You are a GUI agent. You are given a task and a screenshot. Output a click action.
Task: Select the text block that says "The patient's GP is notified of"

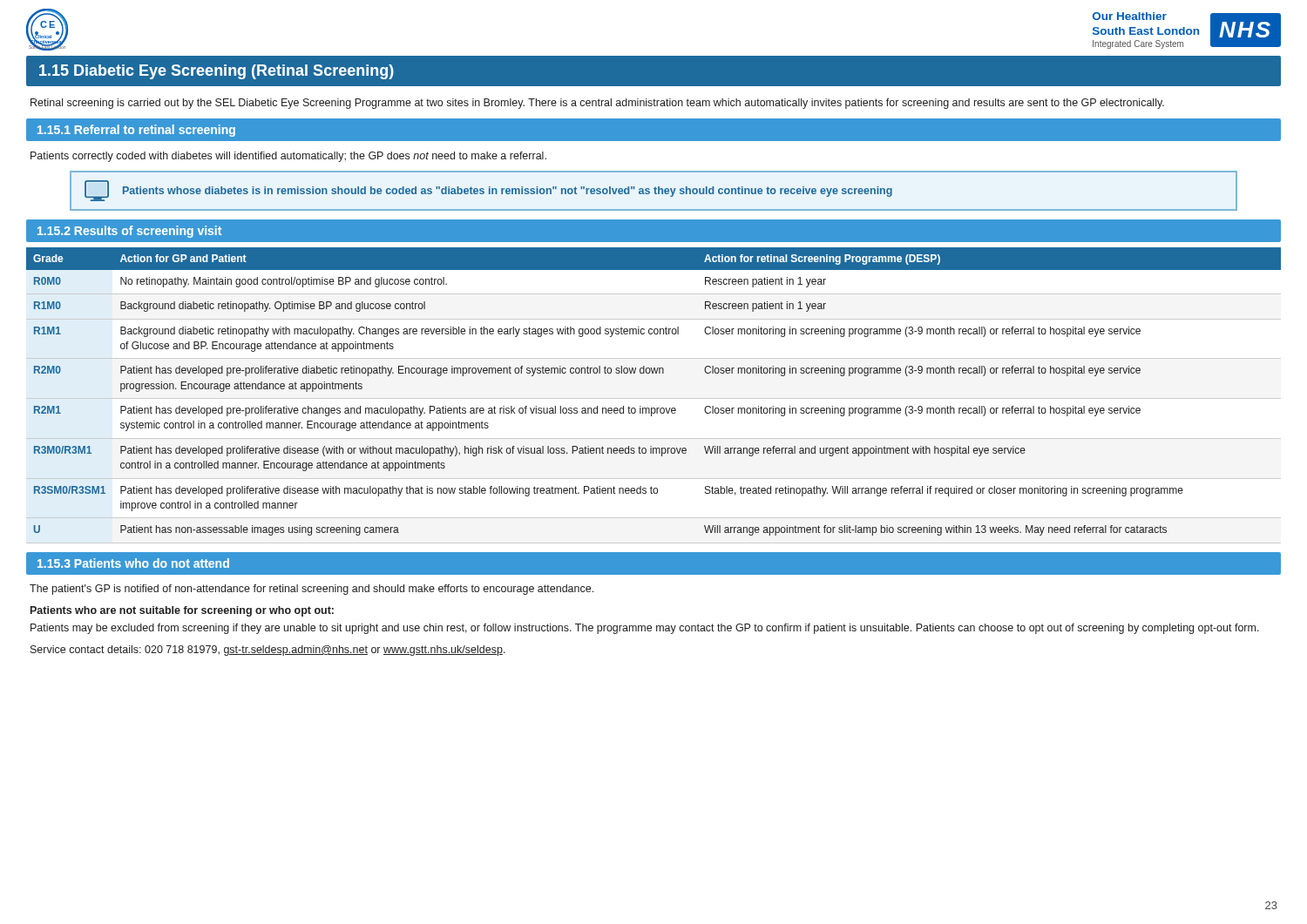pos(312,589)
